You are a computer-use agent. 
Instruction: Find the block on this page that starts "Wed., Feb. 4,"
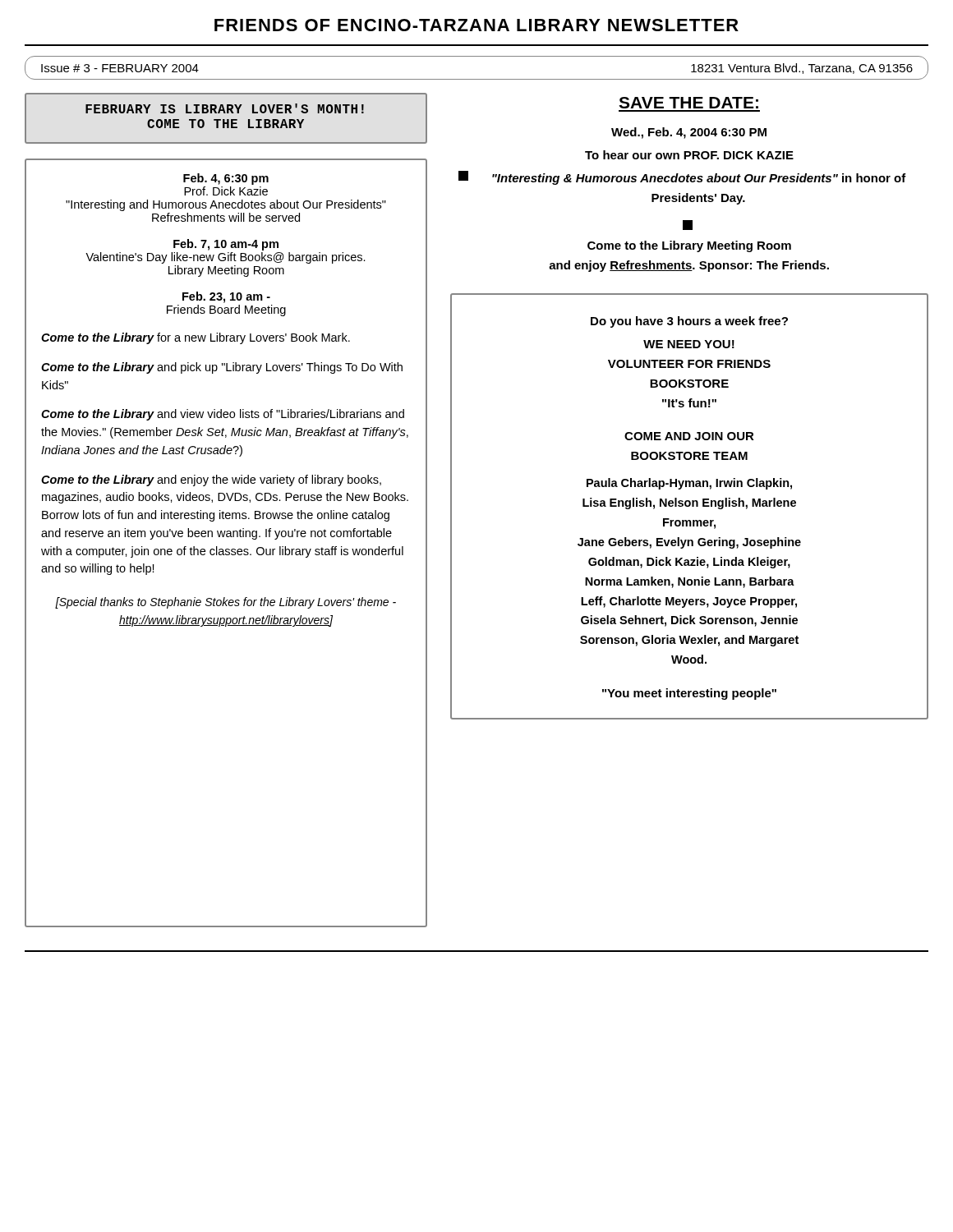click(689, 199)
